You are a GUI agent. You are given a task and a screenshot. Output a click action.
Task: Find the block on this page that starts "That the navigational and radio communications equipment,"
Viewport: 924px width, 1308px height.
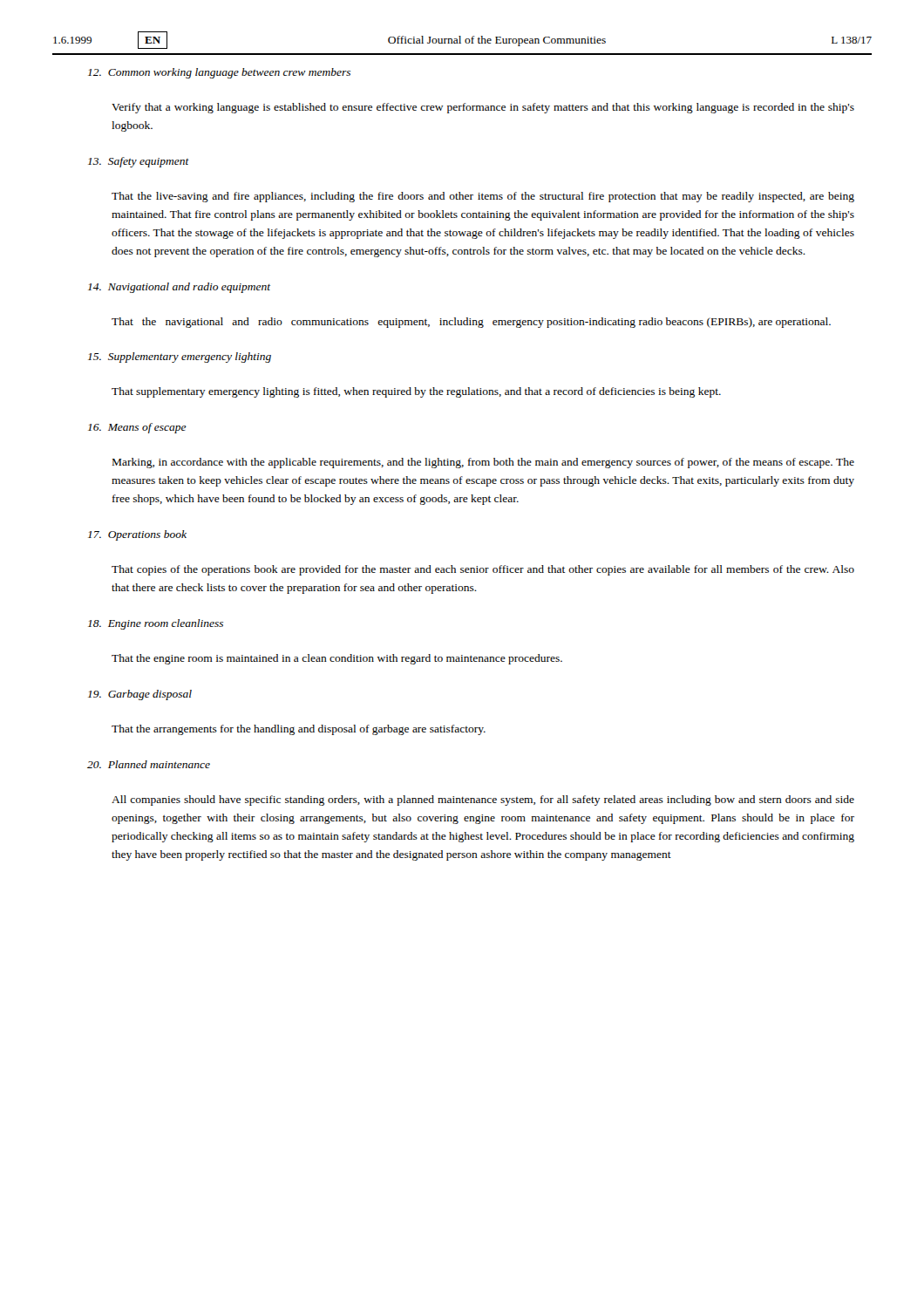(483, 322)
